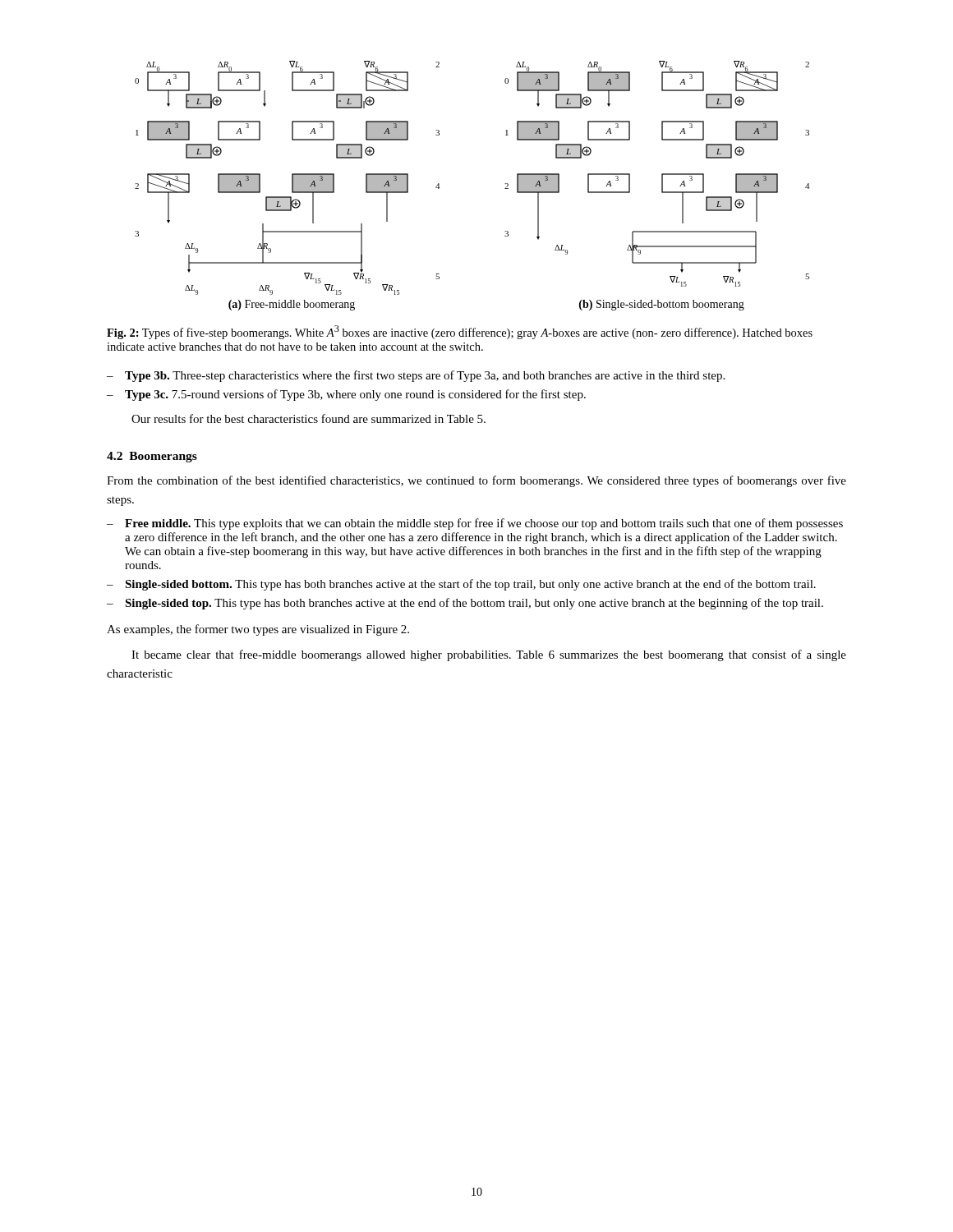Navigate to the passage starting "It became clear that free-middle boomerangs allowed"
The width and height of the screenshot is (953, 1232).
pyautogui.click(x=476, y=664)
